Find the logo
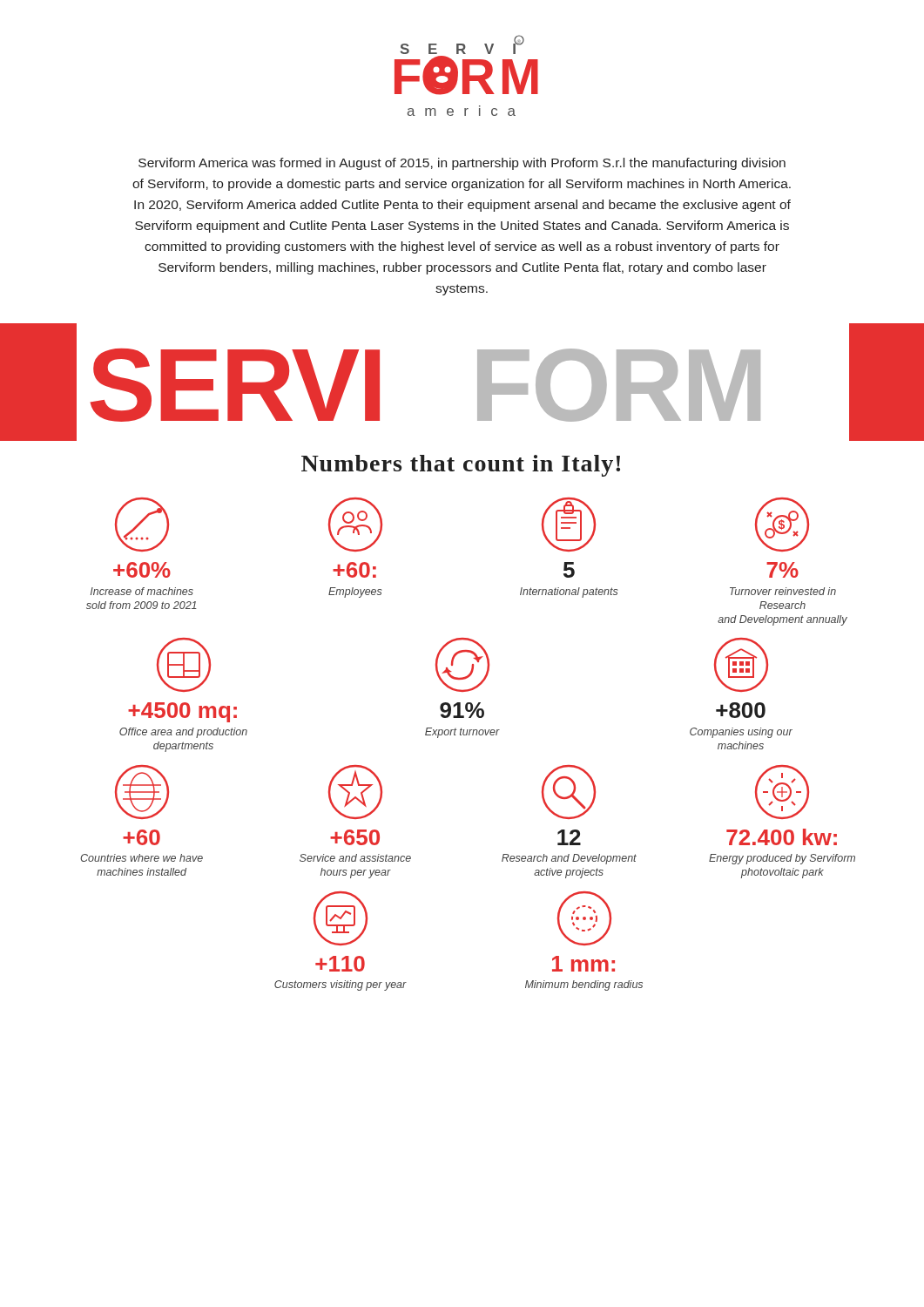924x1307 pixels. 462,68
